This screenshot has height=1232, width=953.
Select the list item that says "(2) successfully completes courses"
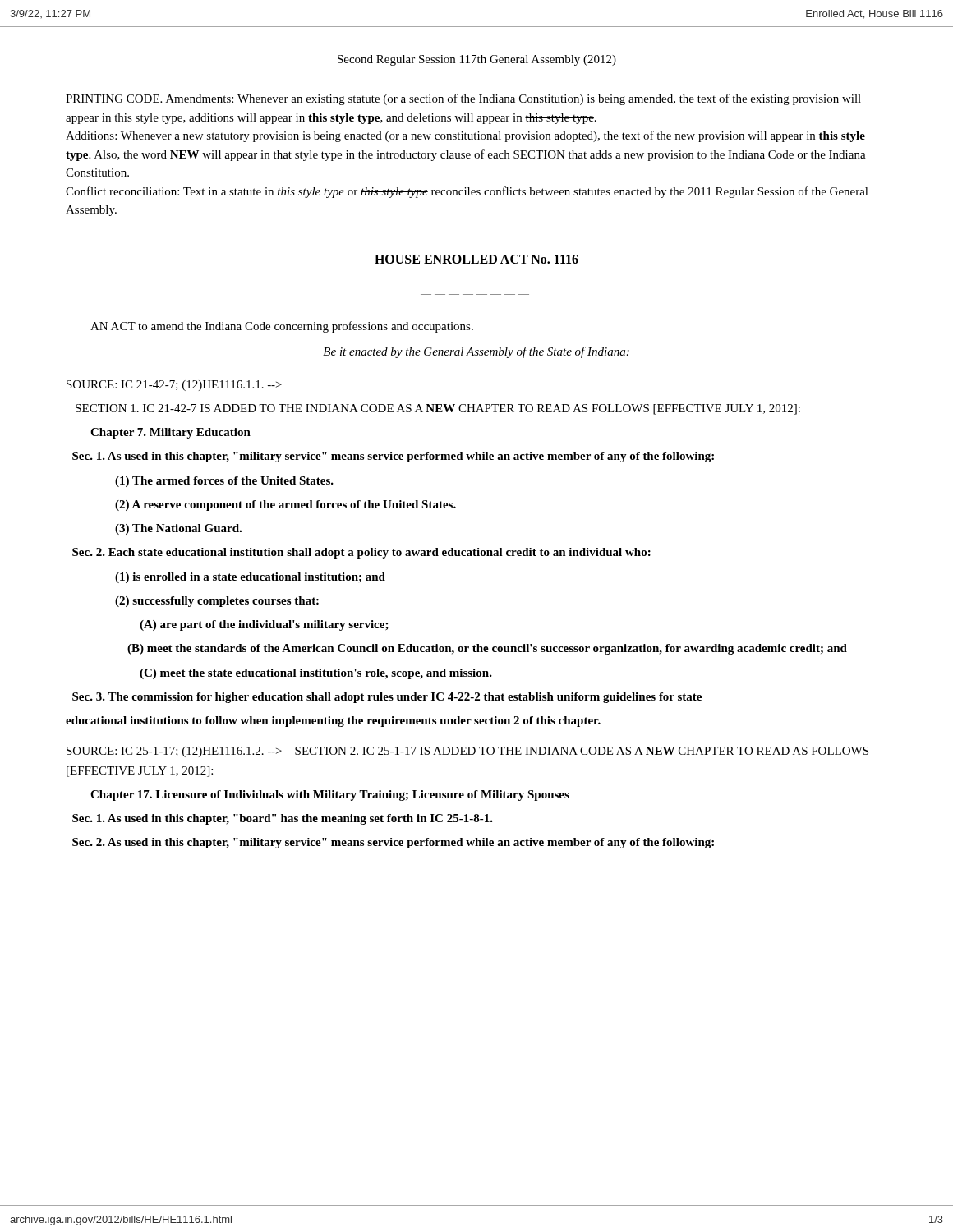pyautogui.click(x=217, y=600)
